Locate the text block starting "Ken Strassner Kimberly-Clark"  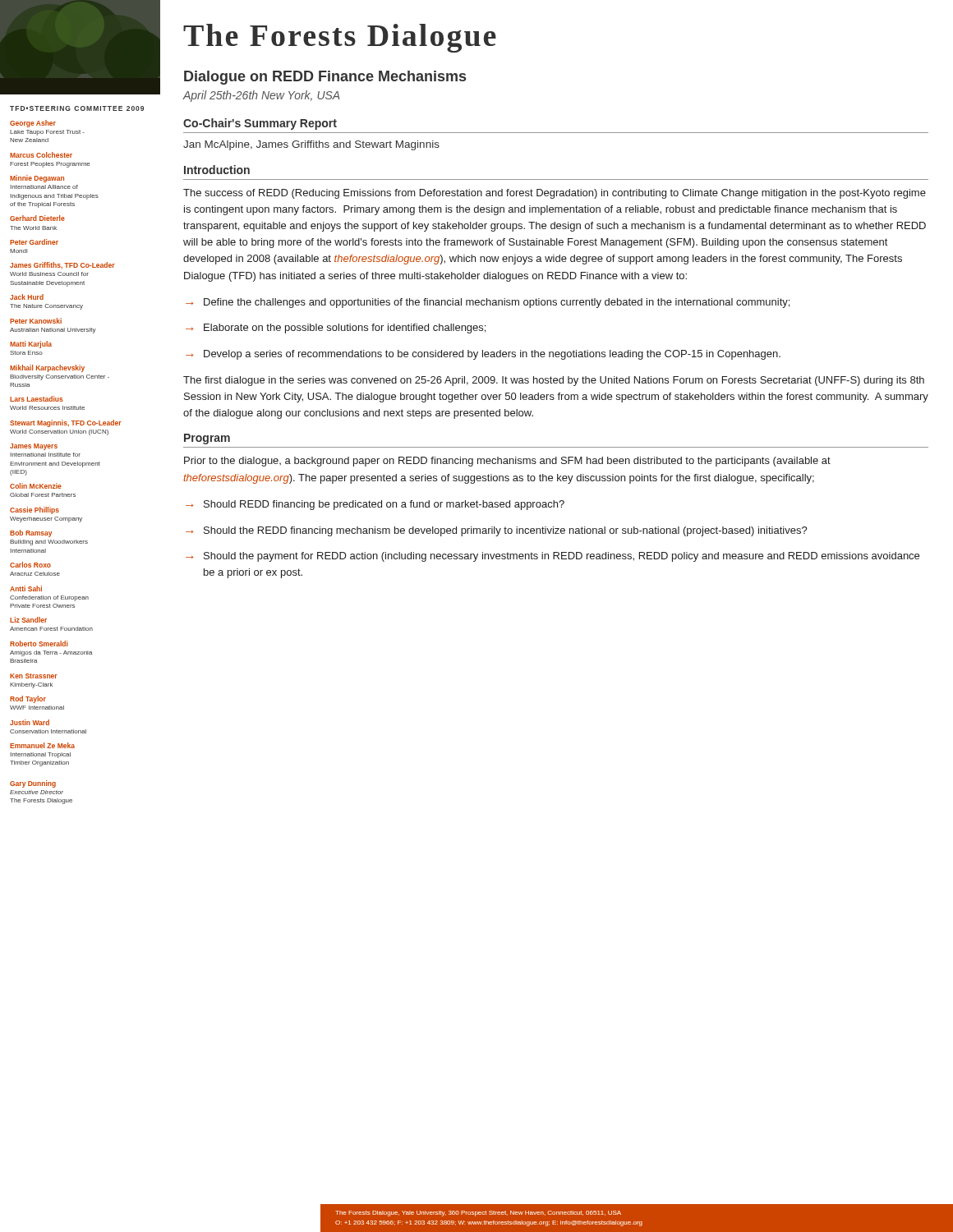[34, 676]
